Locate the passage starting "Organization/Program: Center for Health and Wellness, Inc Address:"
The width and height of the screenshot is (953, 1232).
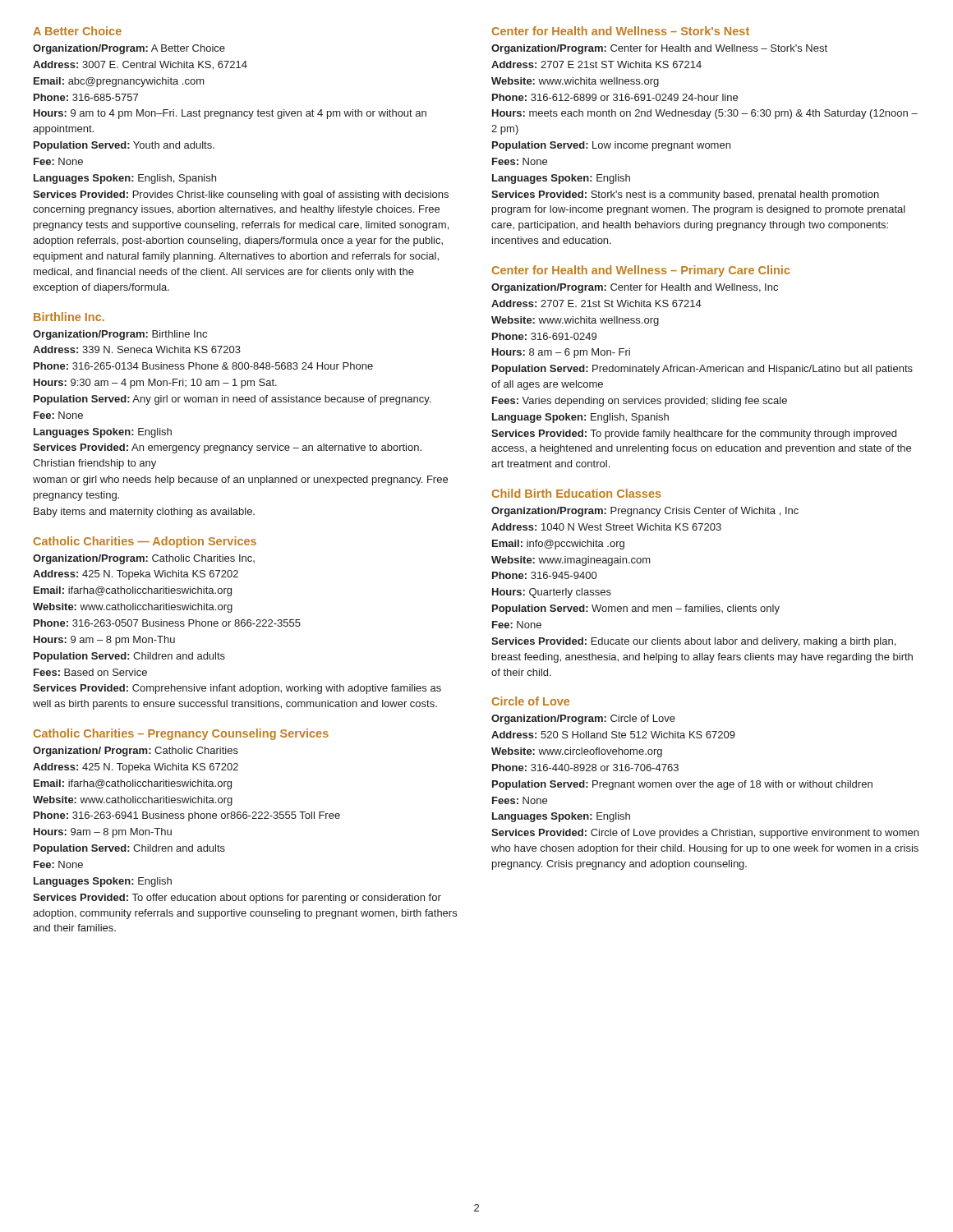(x=706, y=376)
